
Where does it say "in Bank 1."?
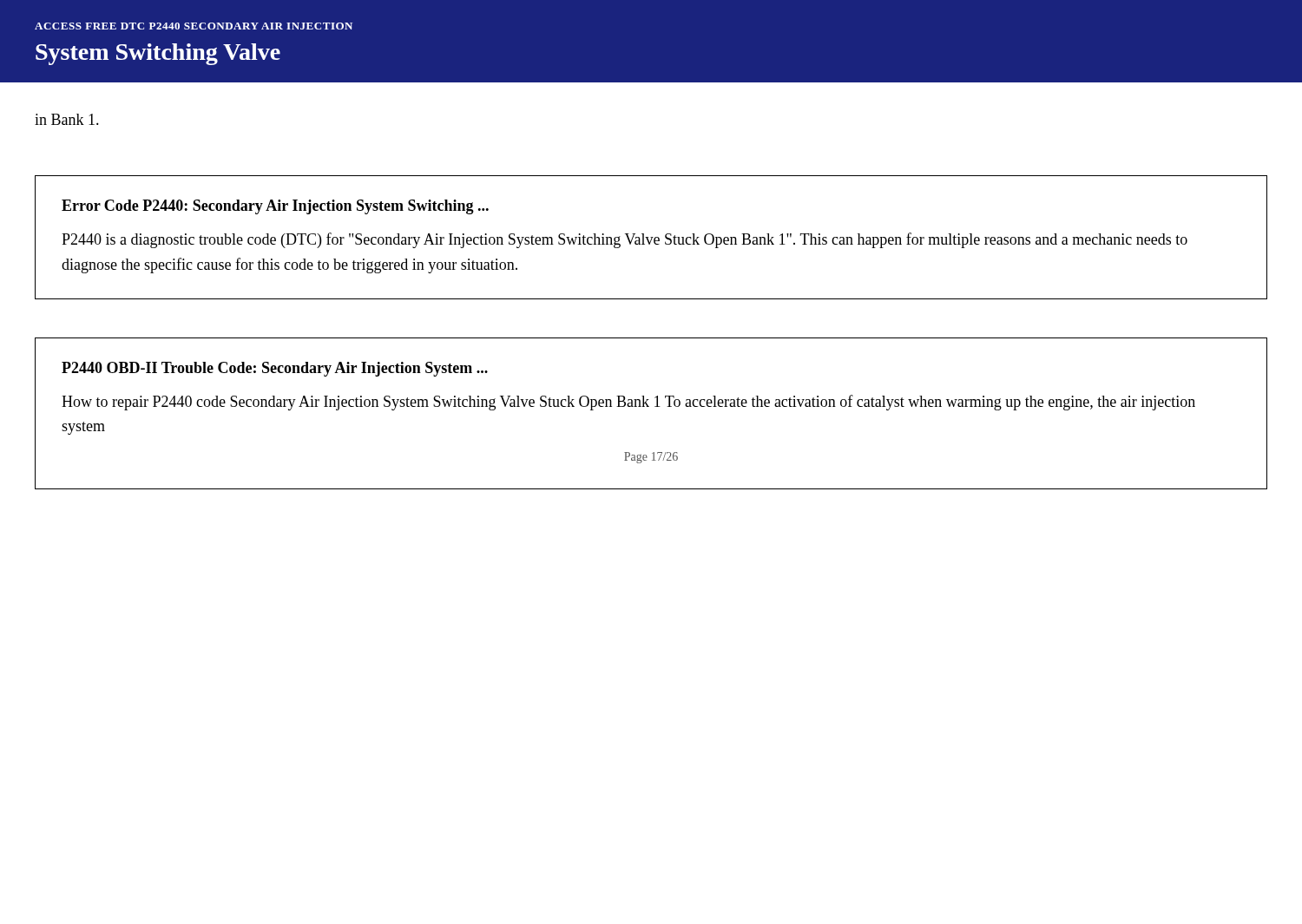point(67,120)
